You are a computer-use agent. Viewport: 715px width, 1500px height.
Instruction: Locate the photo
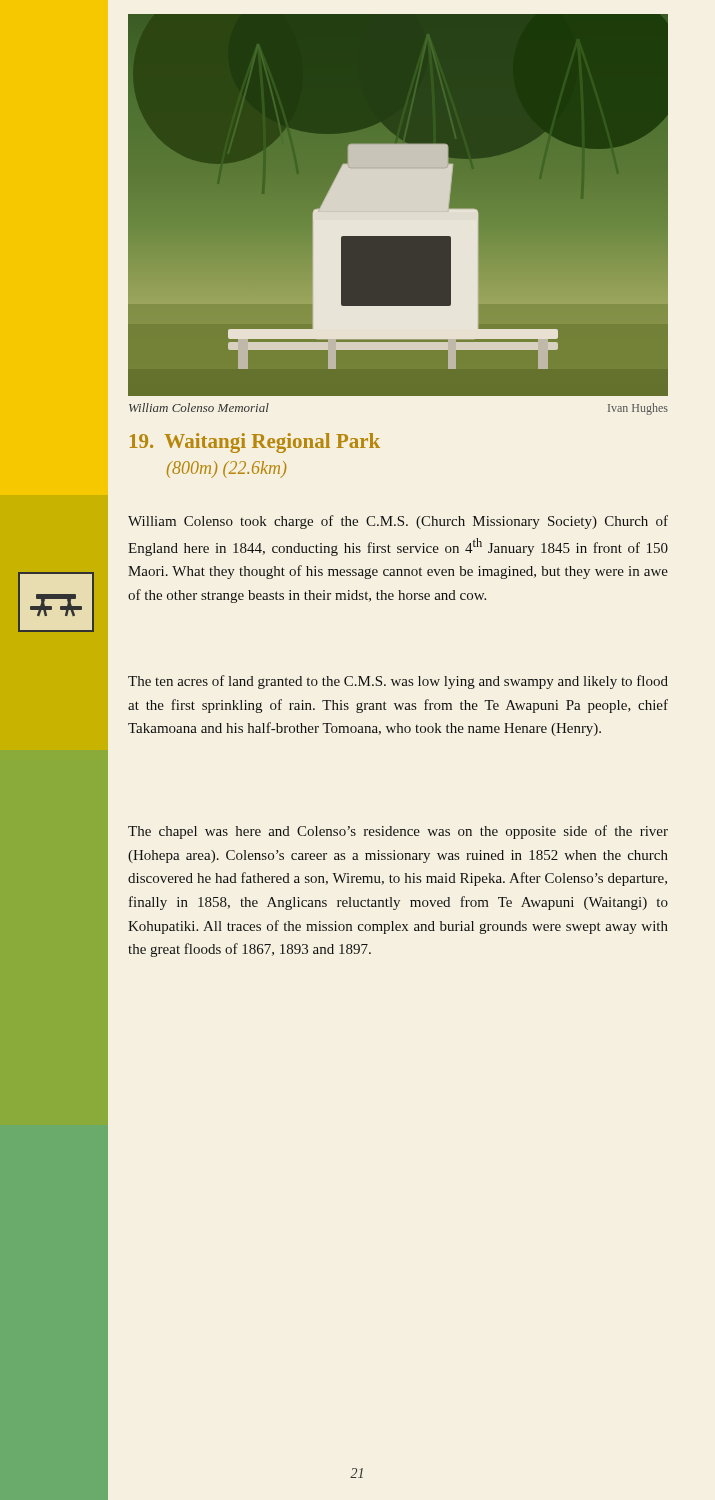[x=398, y=205]
